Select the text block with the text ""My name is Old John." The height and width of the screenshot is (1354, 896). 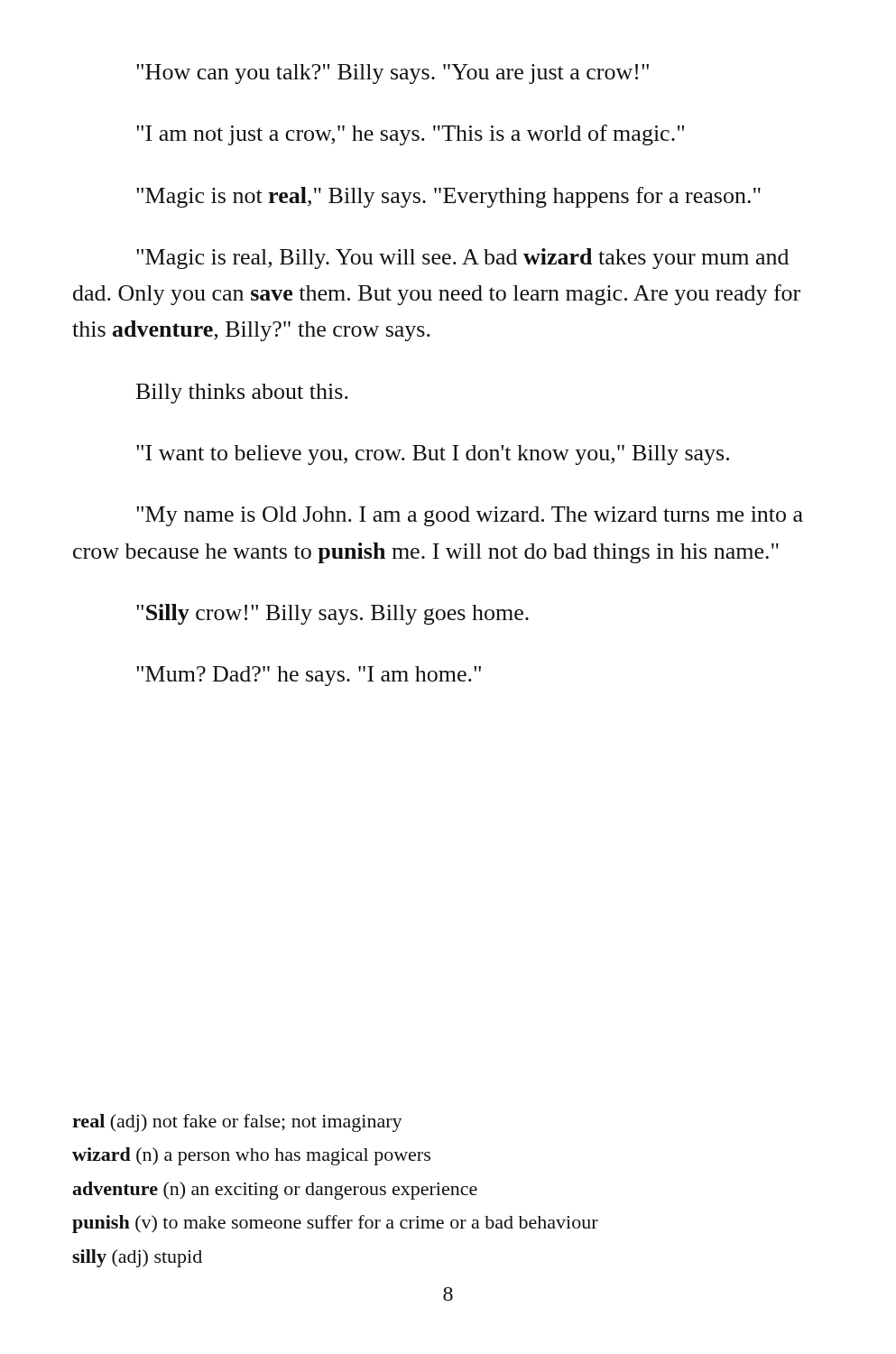(x=438, y=533)
